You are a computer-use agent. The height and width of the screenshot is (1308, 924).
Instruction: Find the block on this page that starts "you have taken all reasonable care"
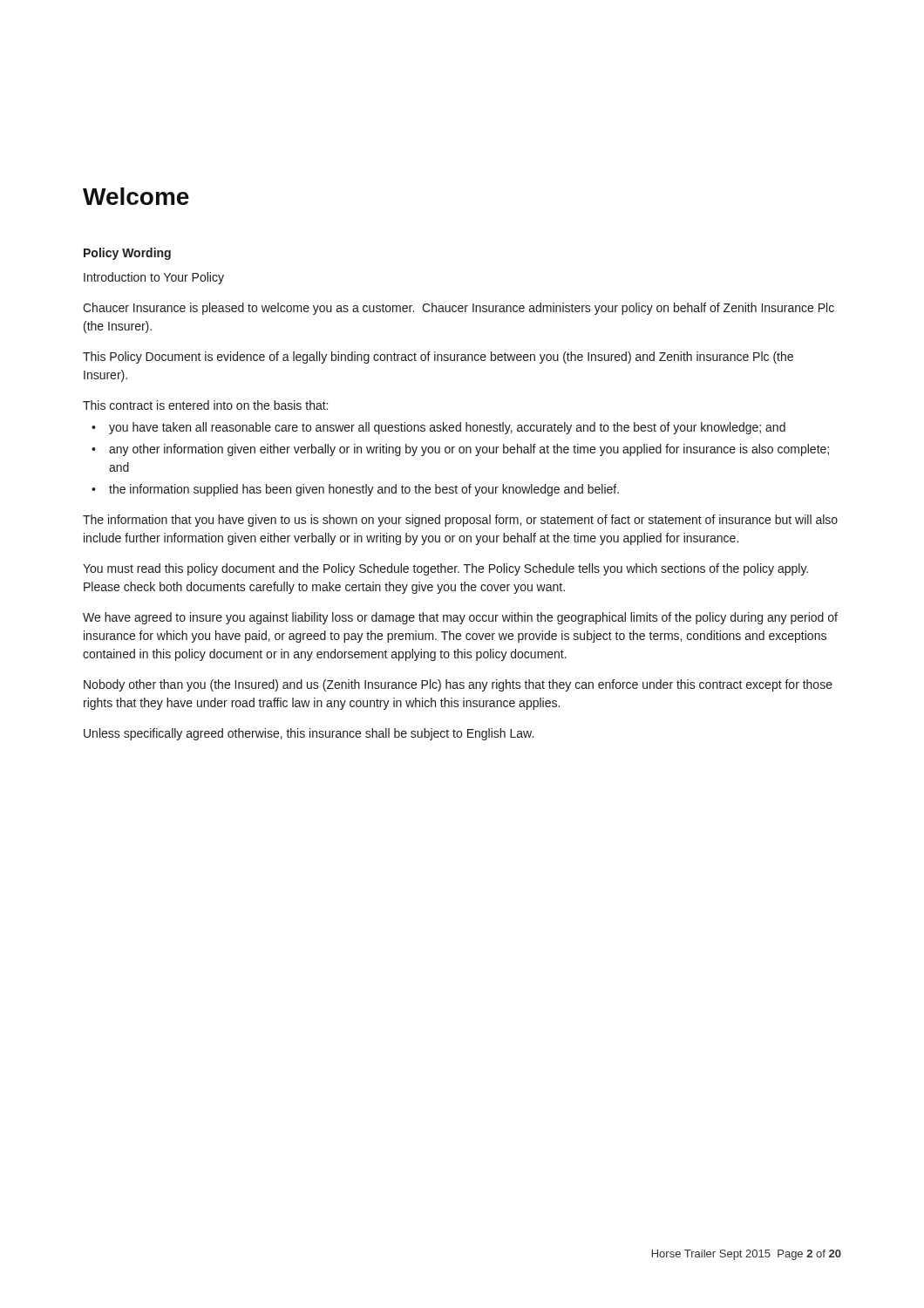pos(447,427)
